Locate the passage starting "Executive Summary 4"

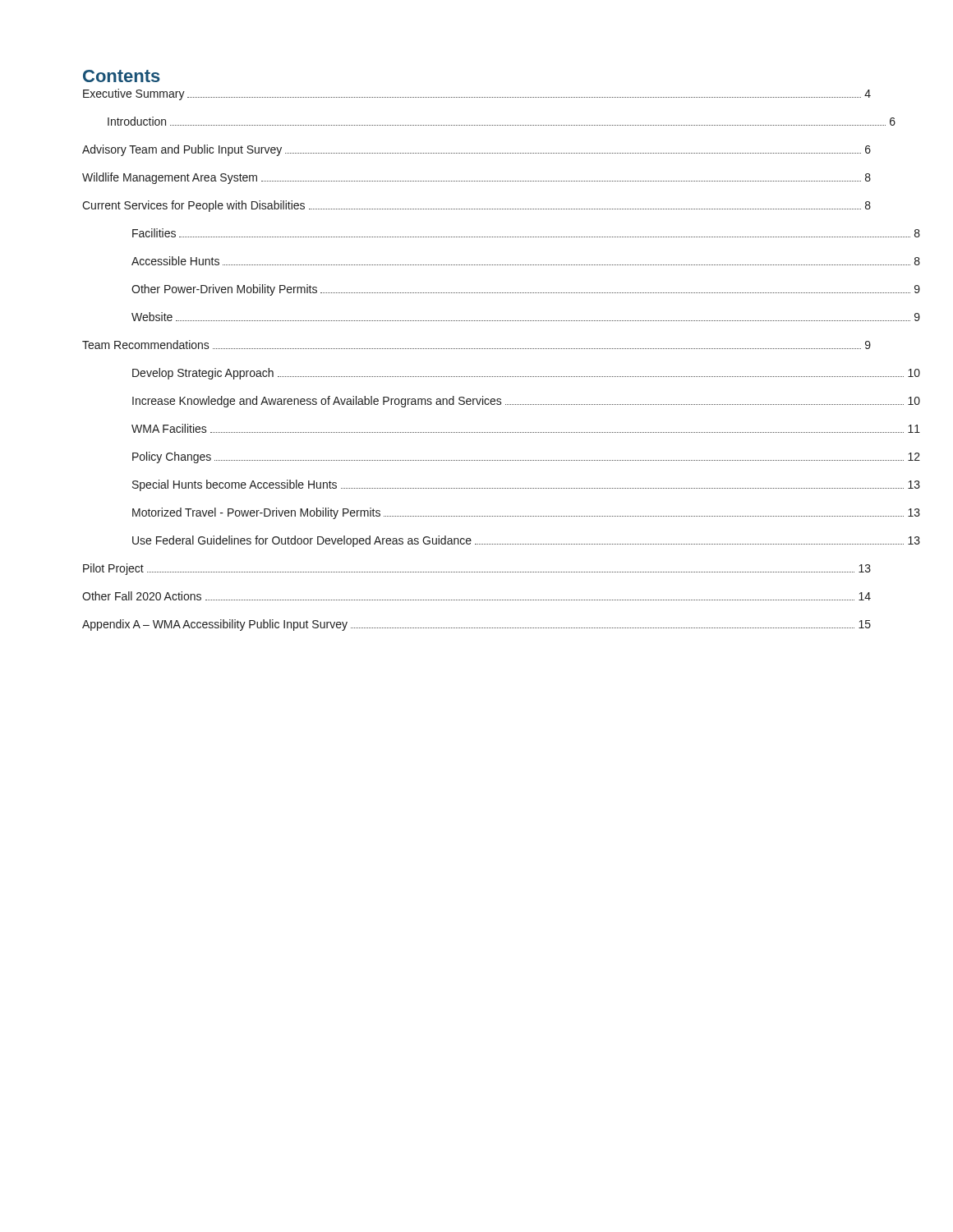tap(476, 94)
